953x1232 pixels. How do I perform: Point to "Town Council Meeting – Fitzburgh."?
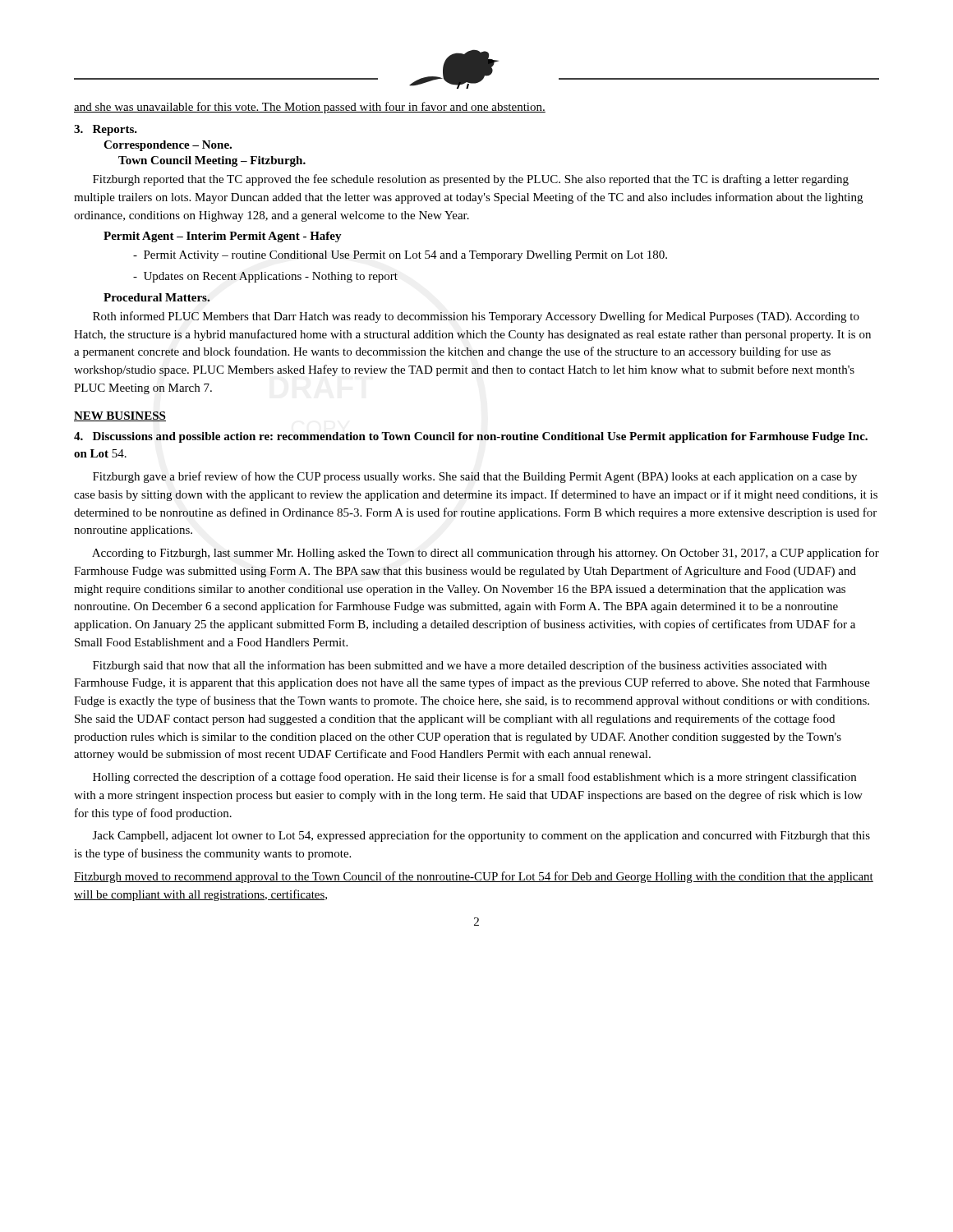coord(212,160)
